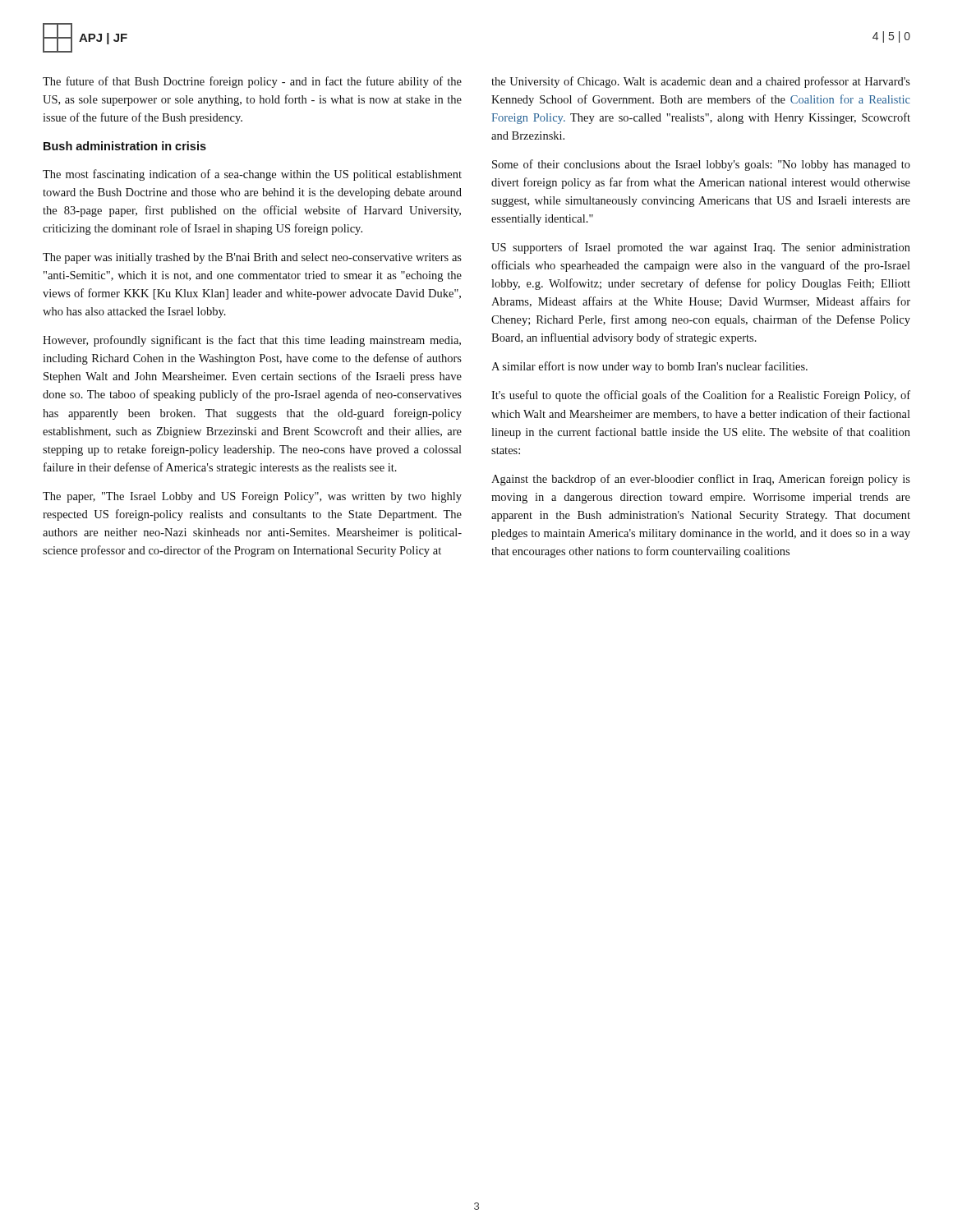
Task: Locate the block of text that opens with "US supporters of Israel promoted the war"
Action: click(701, 293)
